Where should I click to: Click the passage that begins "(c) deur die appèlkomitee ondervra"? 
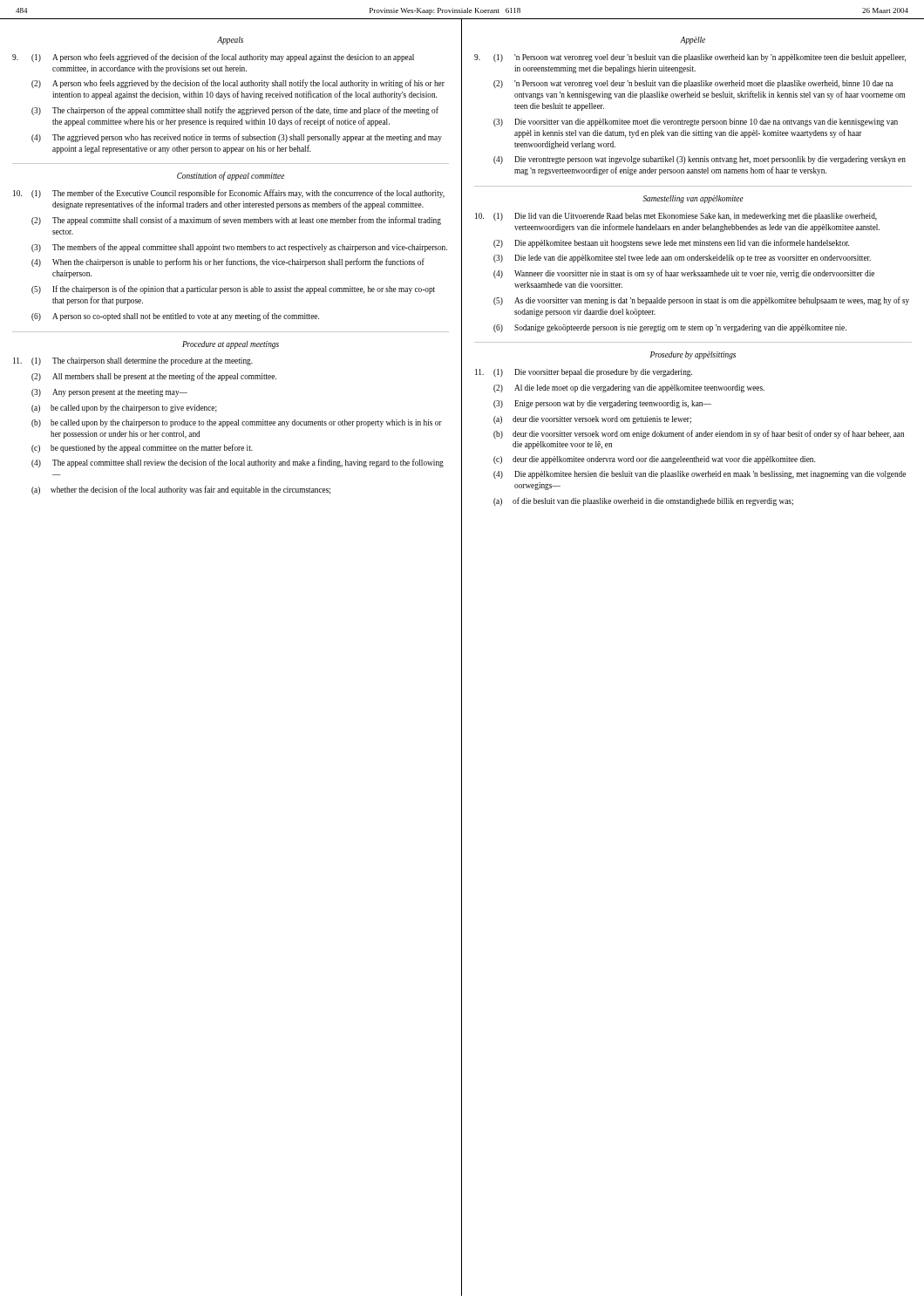click(703, 460)
